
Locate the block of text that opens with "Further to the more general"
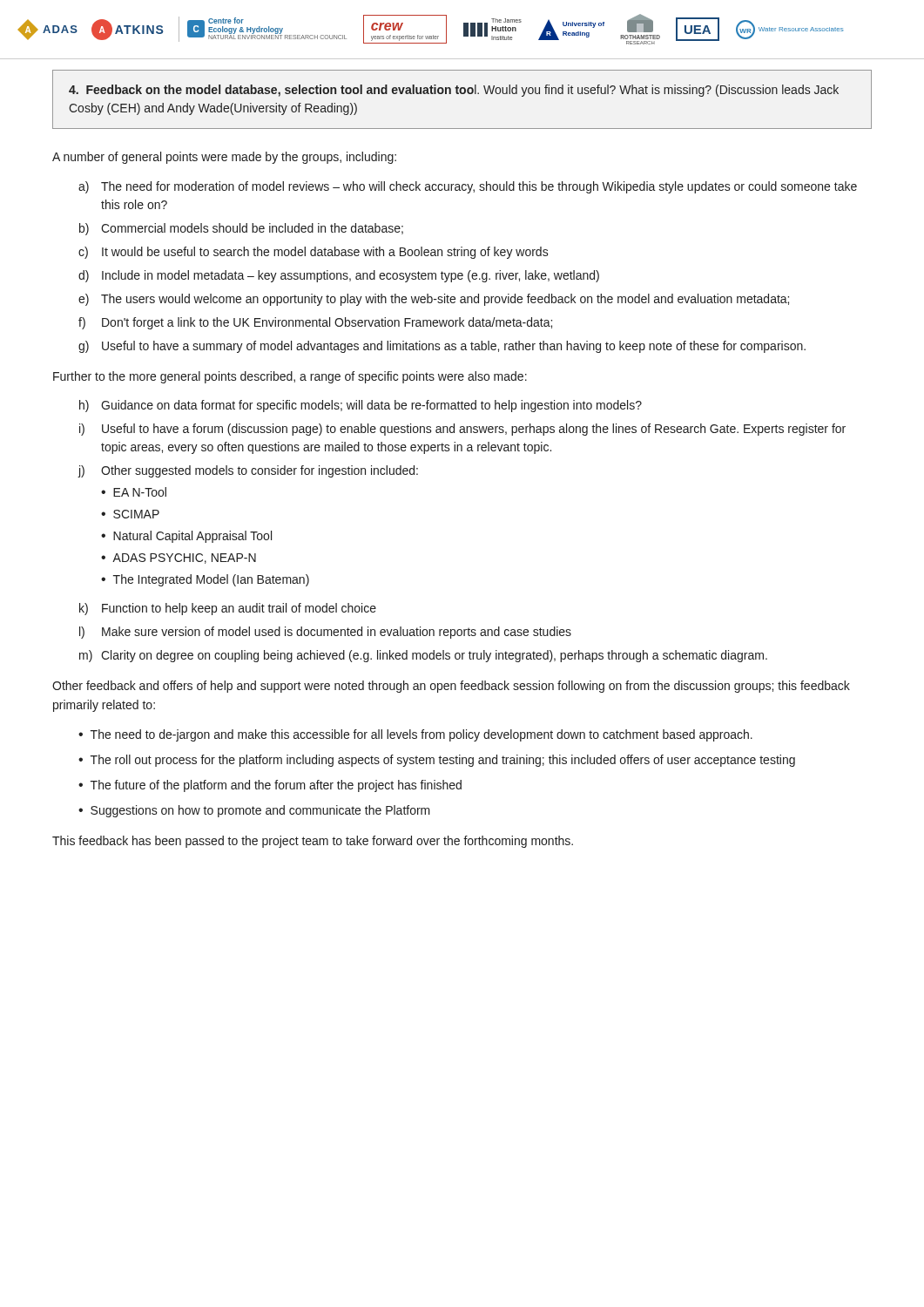click(x=290, y=376)
